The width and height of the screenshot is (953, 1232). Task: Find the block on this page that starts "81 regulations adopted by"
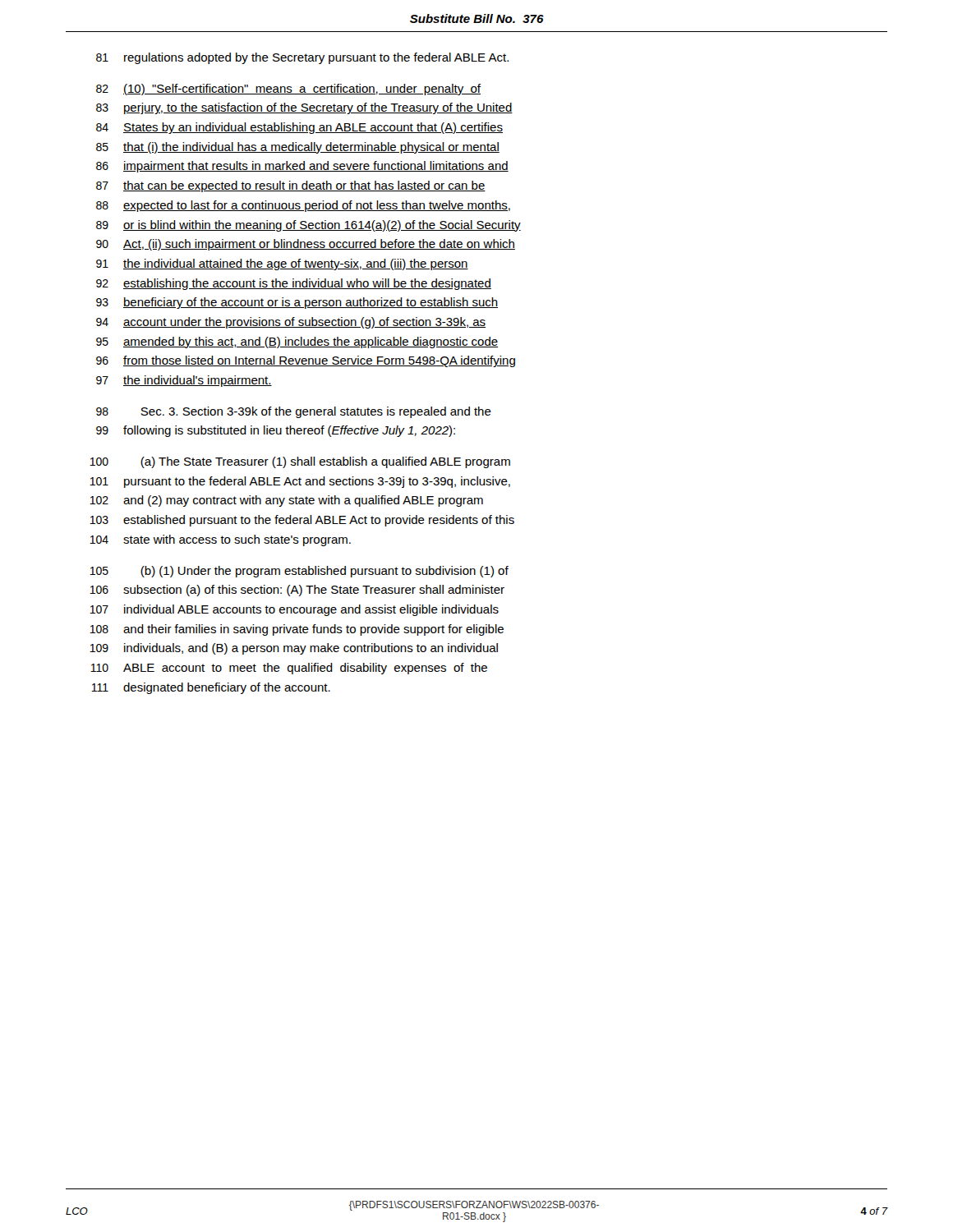[476, 57]
